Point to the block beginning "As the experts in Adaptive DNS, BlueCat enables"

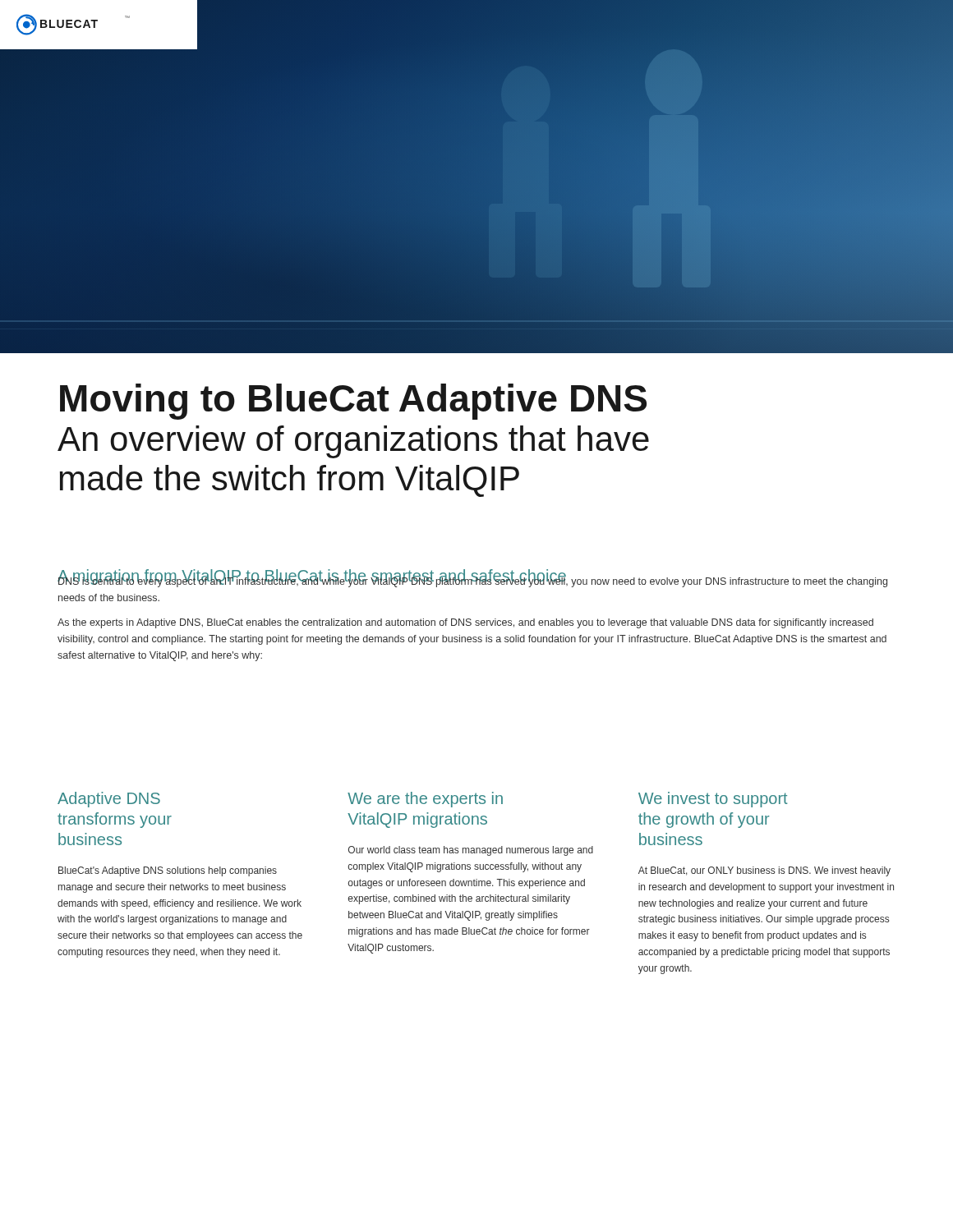point(472,639)
